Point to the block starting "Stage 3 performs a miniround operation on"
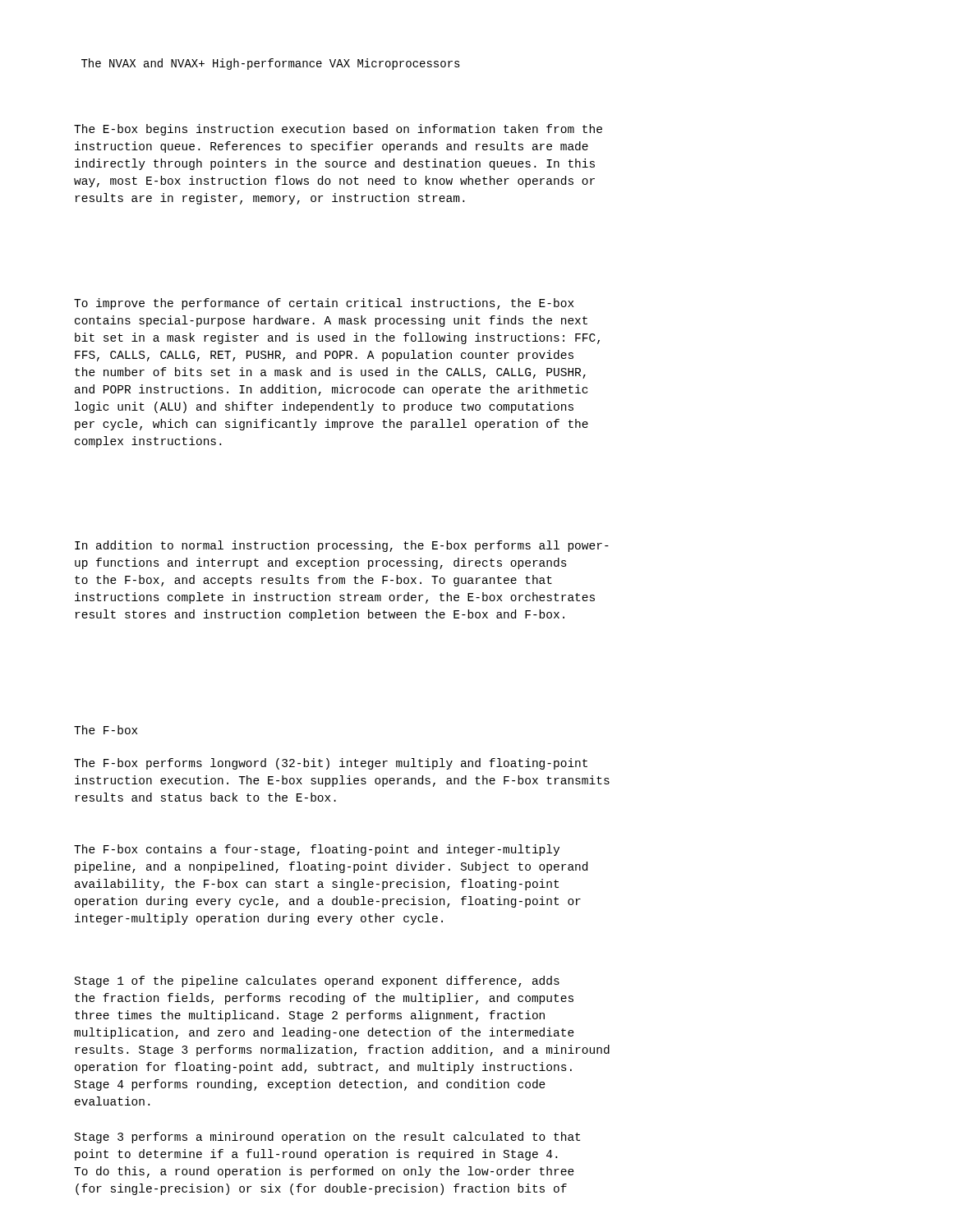The image size is (953, 1232). [328, 1163]
